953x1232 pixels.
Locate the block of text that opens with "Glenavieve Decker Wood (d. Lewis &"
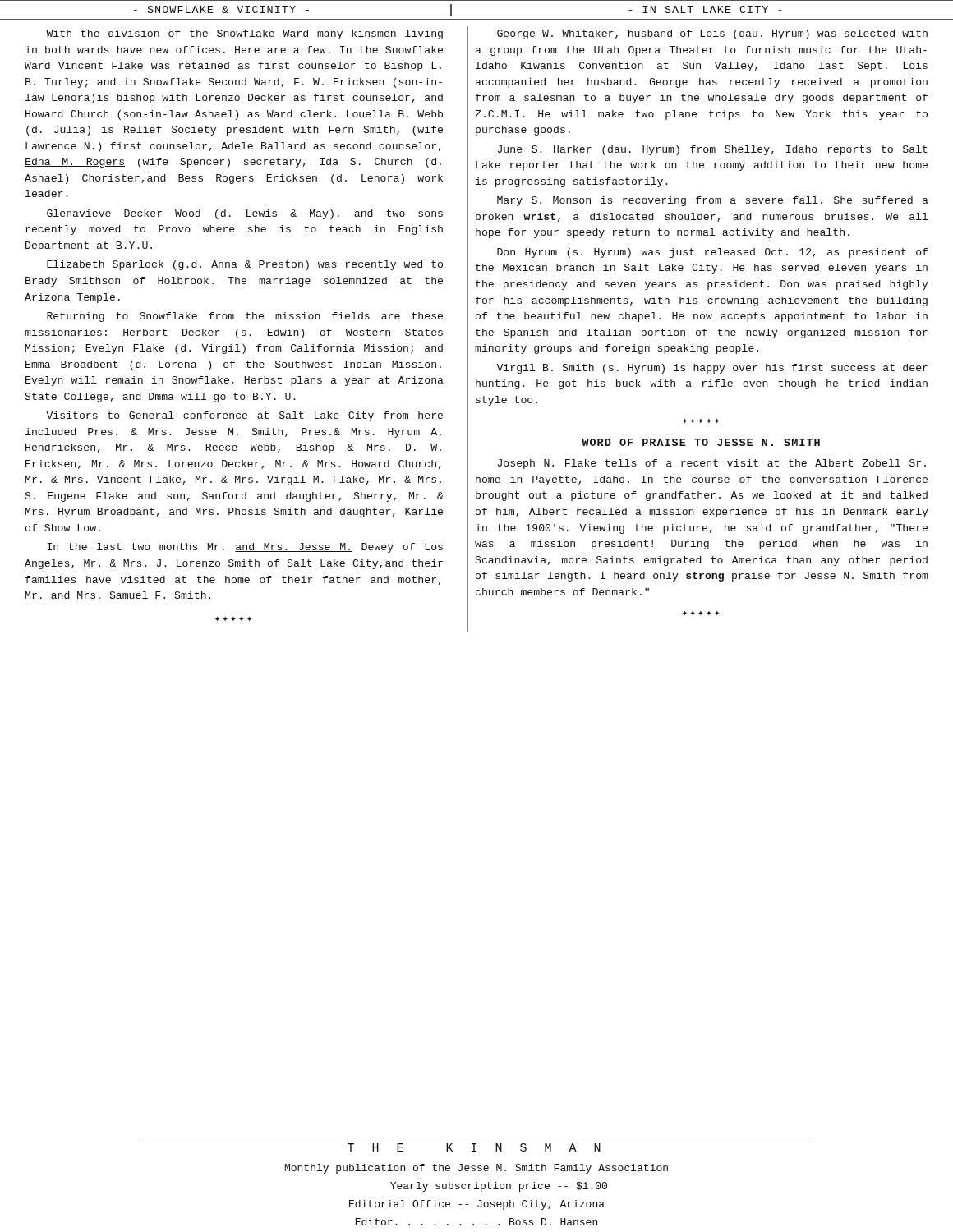[x=234, y=230]
